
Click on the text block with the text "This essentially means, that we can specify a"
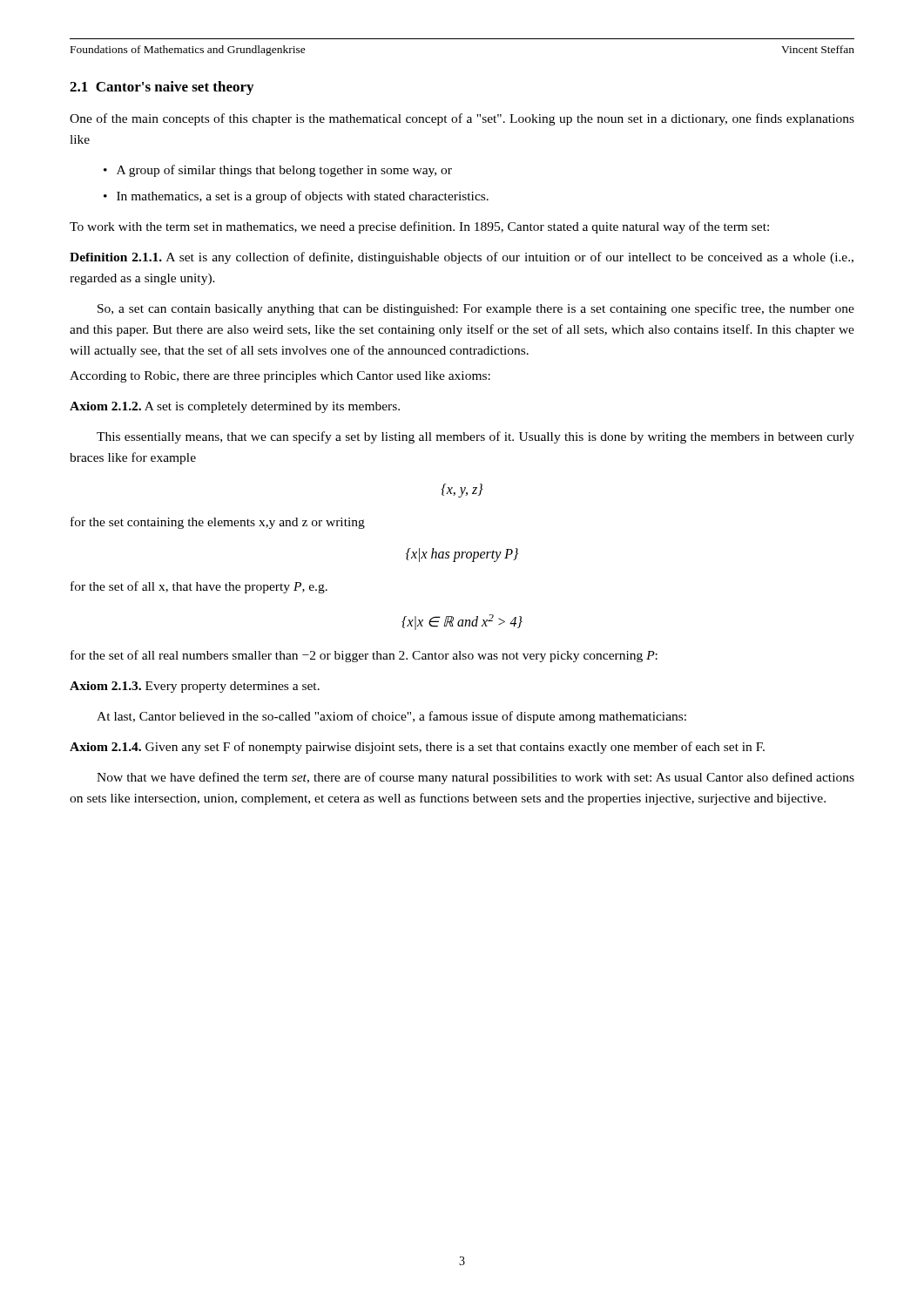pos(462,447)
